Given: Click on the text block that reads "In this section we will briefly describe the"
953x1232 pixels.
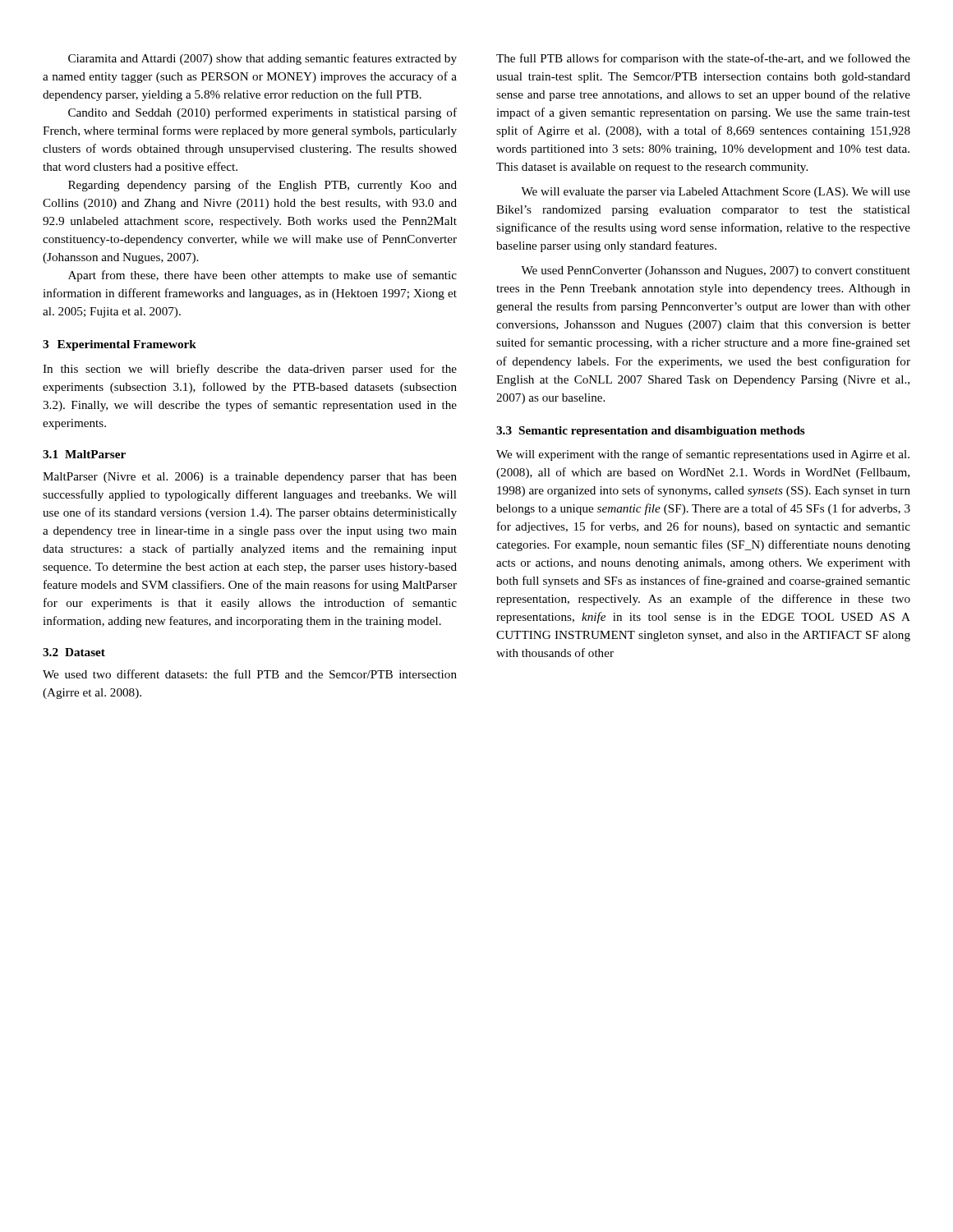Looking at the screenshot, I should 250,396.
